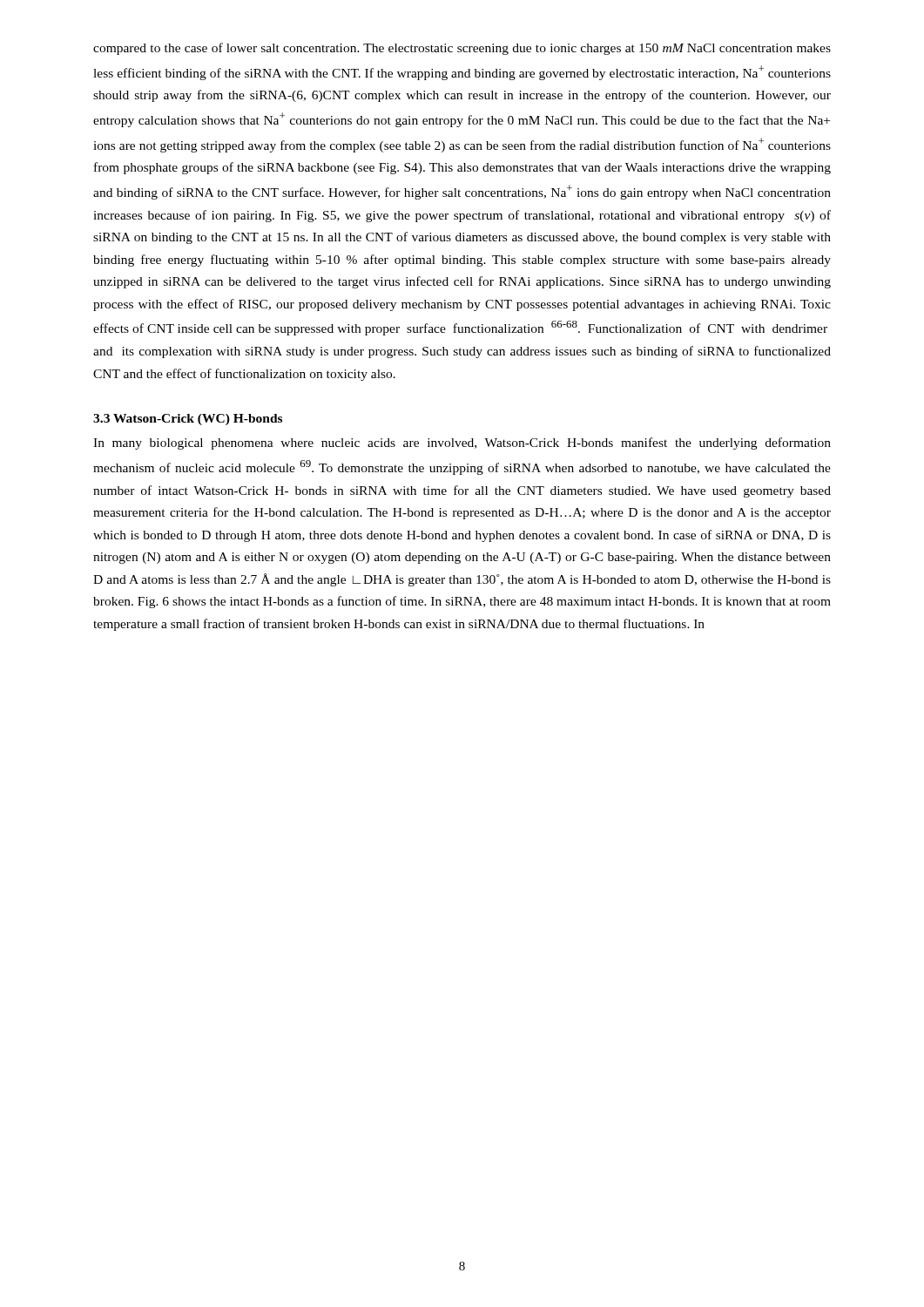This screenshot has height=1307, width=924.
Task: Select the text block that says "In many biological phenomena where nucleic acids are"
Action: (462, 533)
